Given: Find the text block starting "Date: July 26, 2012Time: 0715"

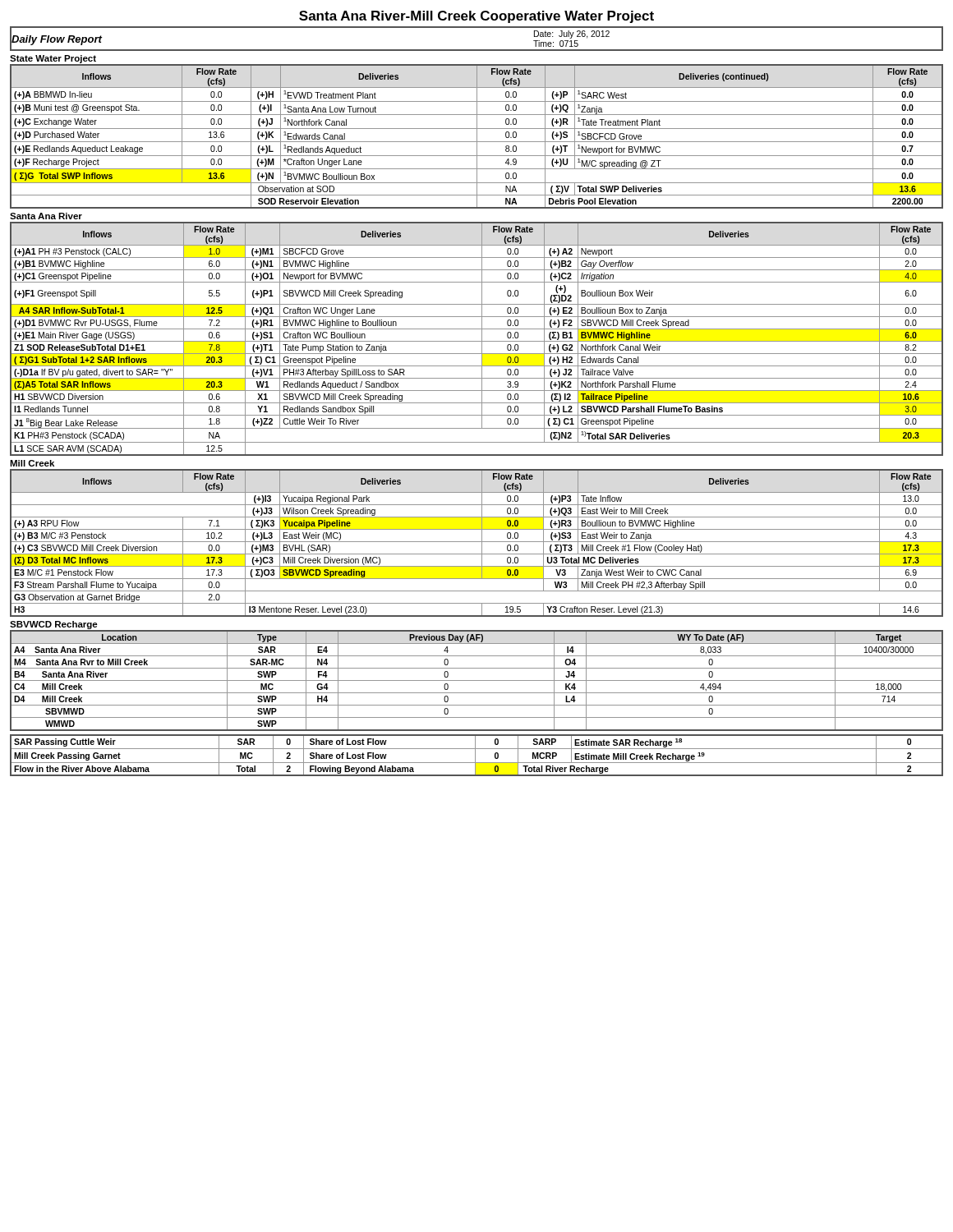Looking at the screenshot, I should point(572,39).
